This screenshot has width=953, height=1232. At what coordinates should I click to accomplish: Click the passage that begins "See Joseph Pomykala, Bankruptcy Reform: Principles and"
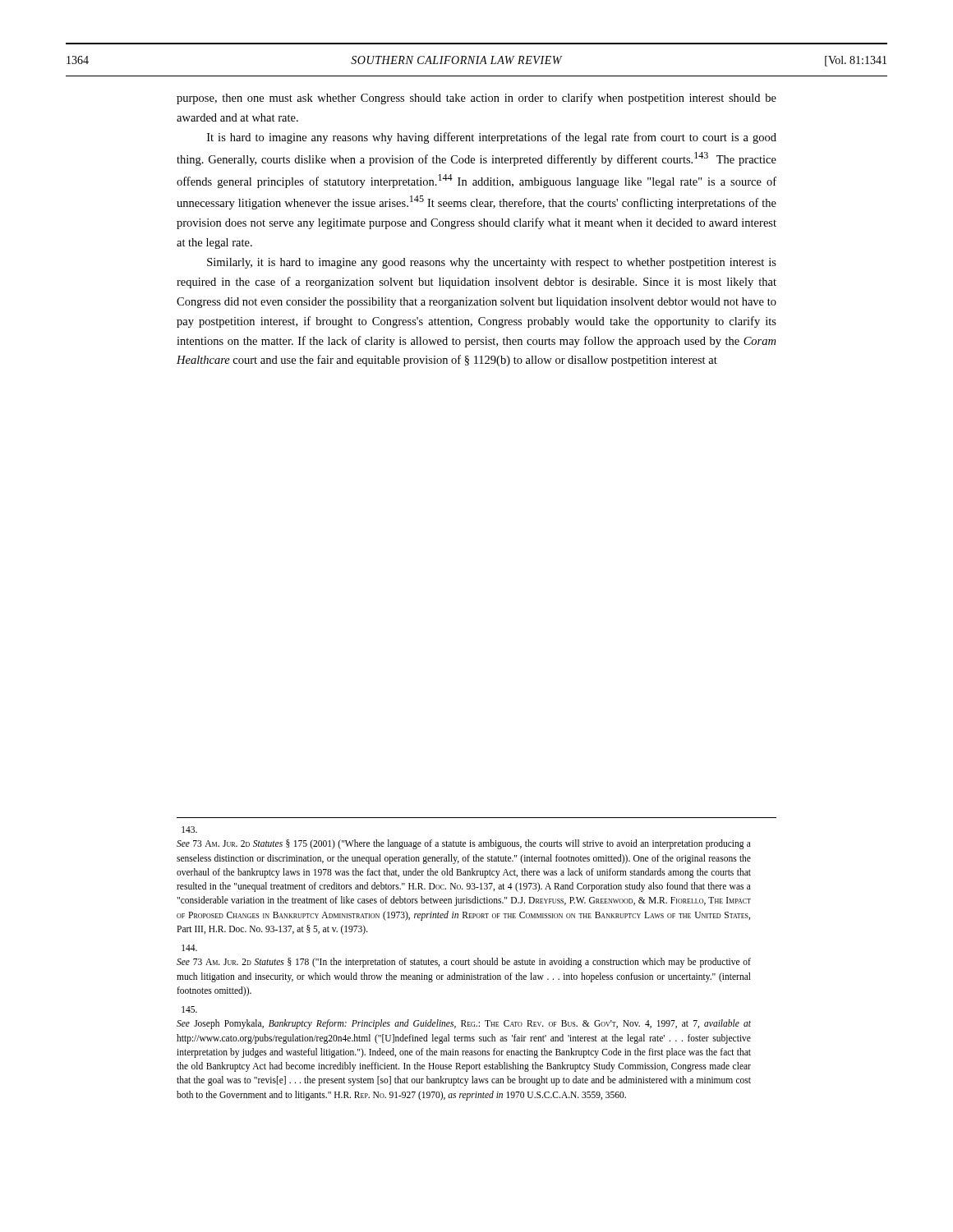[x=464, y=1052]
